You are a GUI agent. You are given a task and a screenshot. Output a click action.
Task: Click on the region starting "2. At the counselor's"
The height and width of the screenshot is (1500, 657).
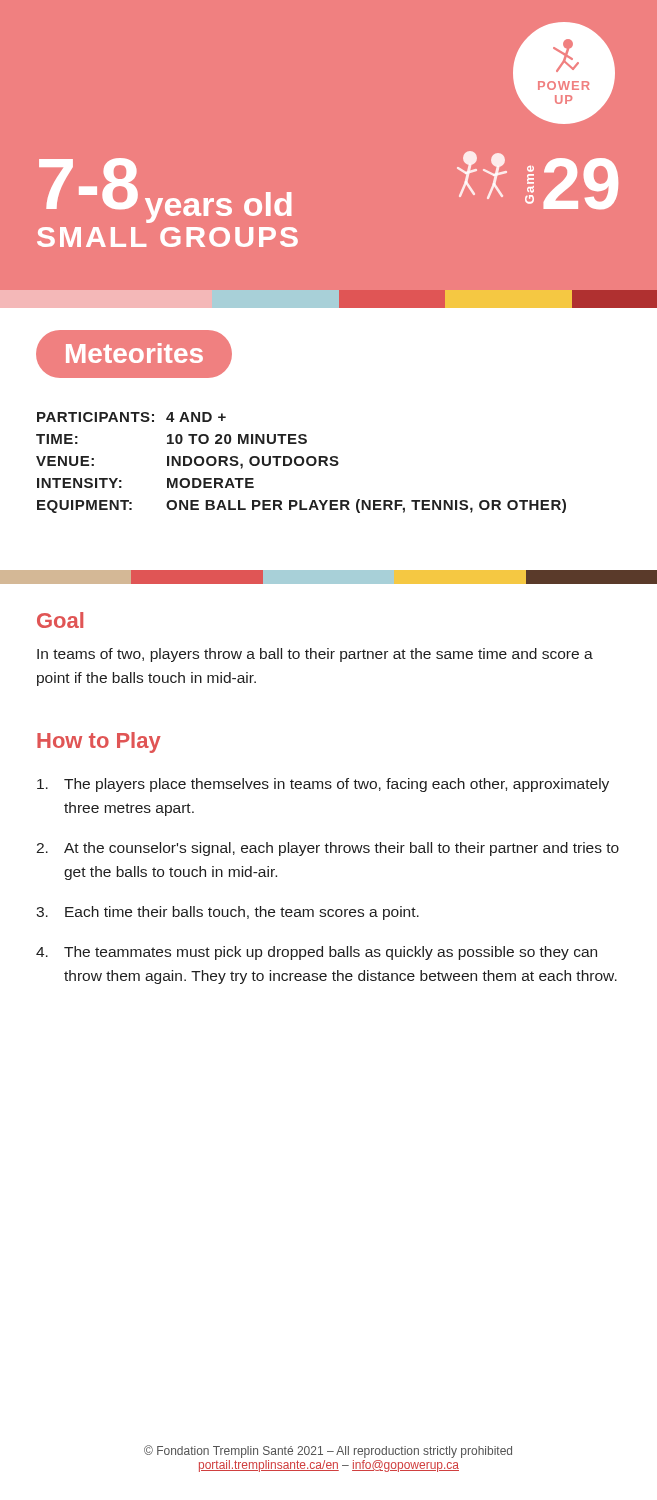328,860
